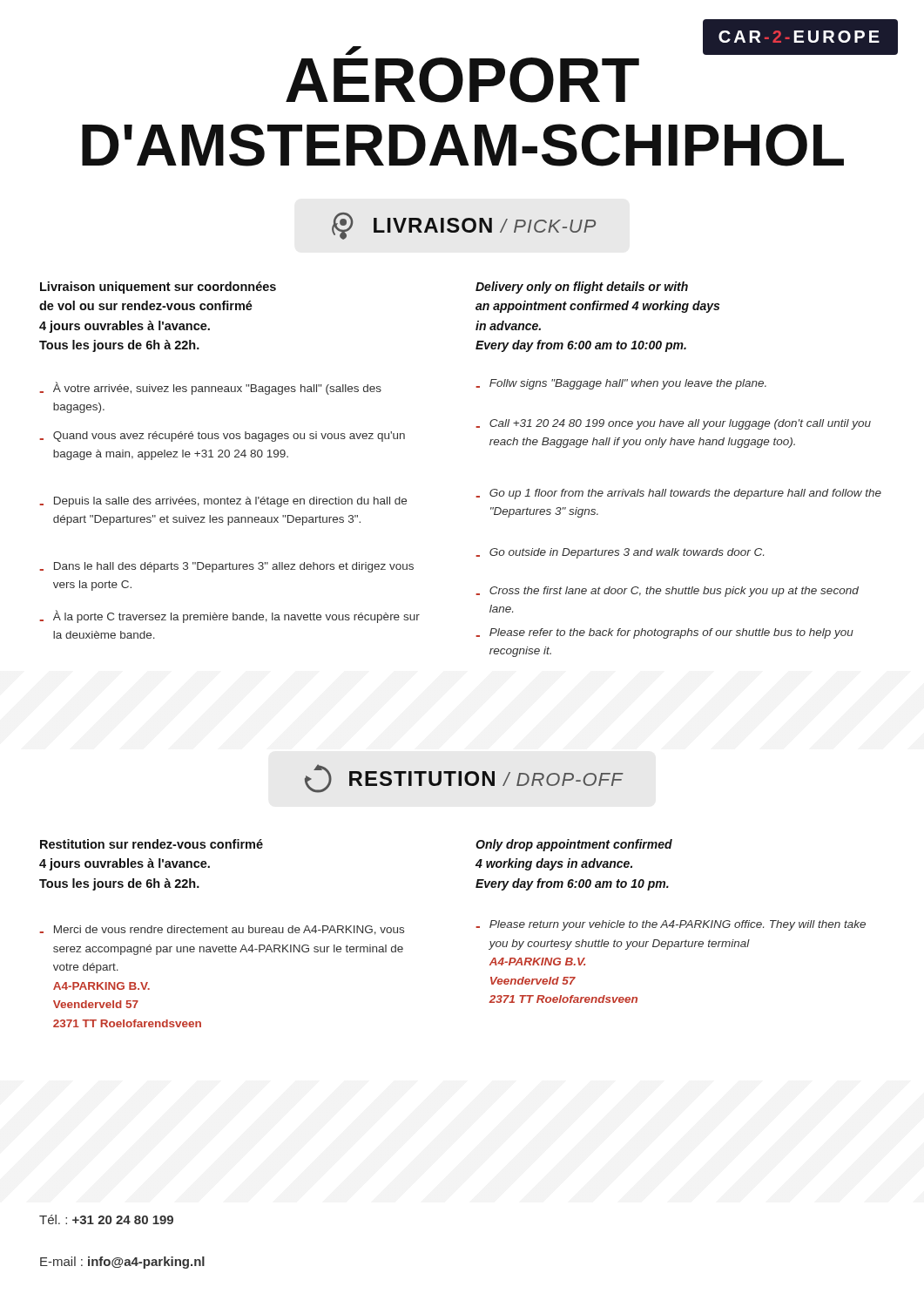Find the element starting "- Please refer to the back for"
The image size is (924, 1307).
pyautogui.click(x=680, y=642)
